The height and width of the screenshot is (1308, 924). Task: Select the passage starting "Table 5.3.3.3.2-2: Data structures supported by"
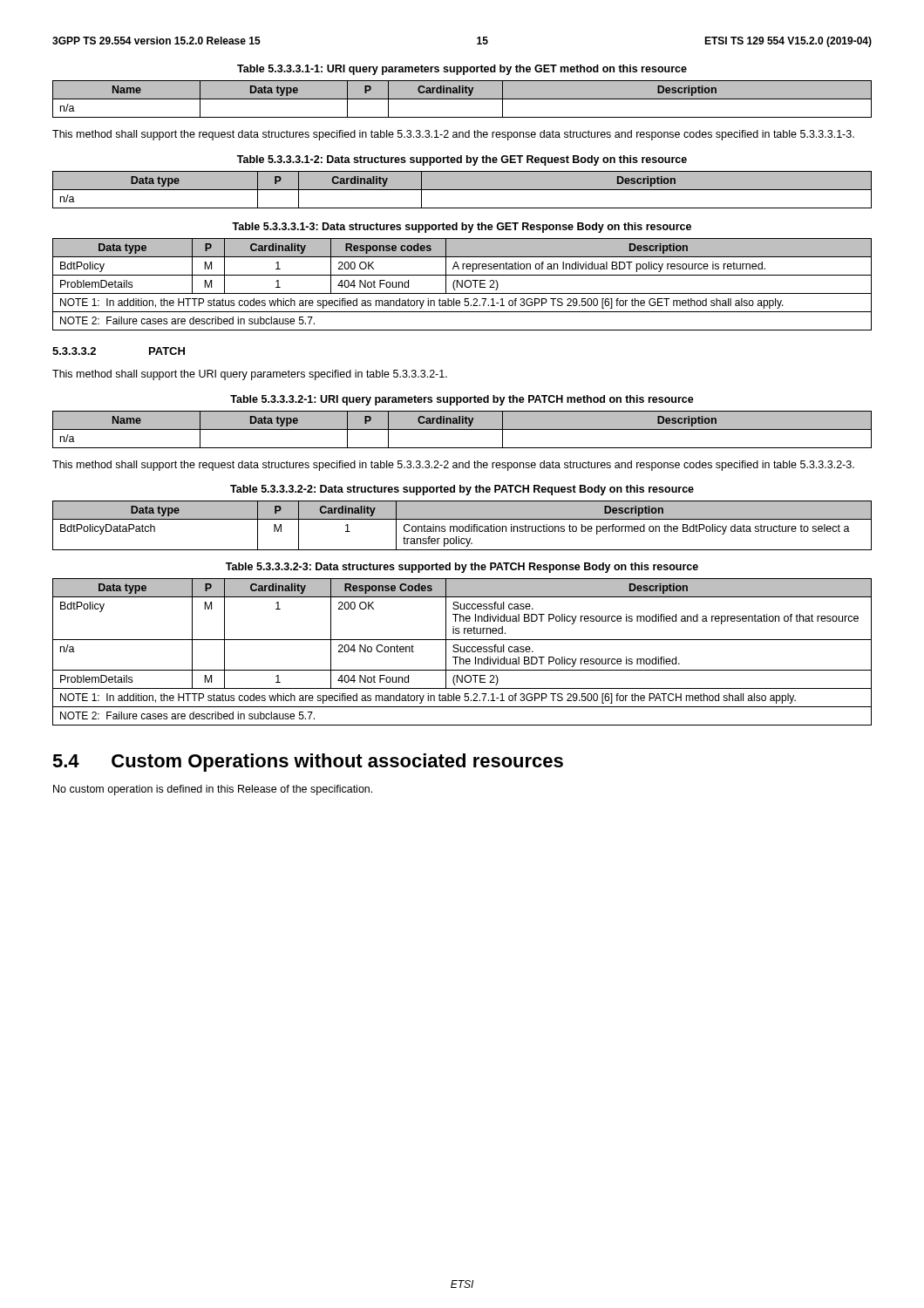click(x=462, y=489)
